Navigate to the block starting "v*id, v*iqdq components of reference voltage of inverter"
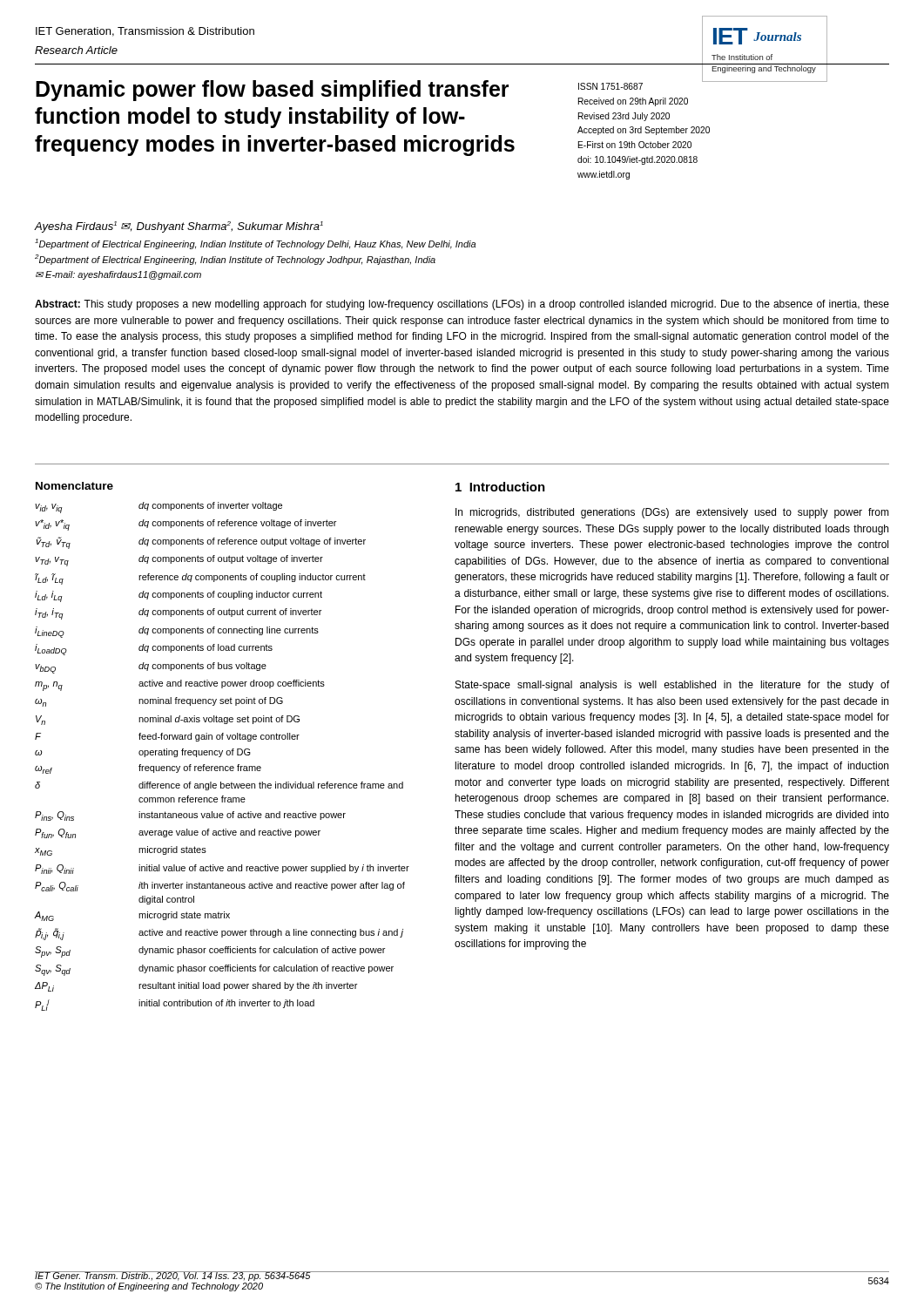924x1307 pixels. pyautogui.click(x=233, y=525)
